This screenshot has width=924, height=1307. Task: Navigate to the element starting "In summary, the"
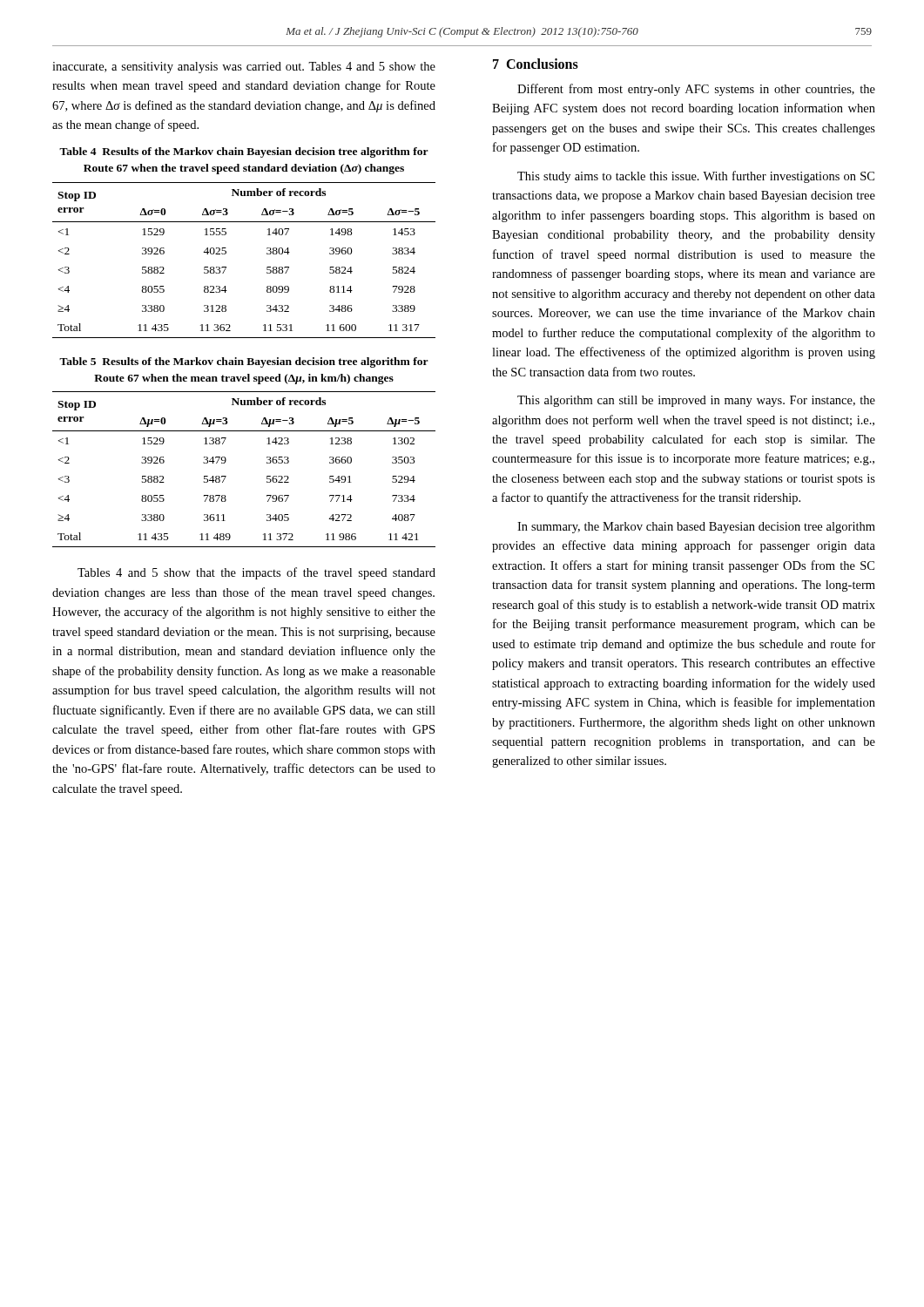684,644
